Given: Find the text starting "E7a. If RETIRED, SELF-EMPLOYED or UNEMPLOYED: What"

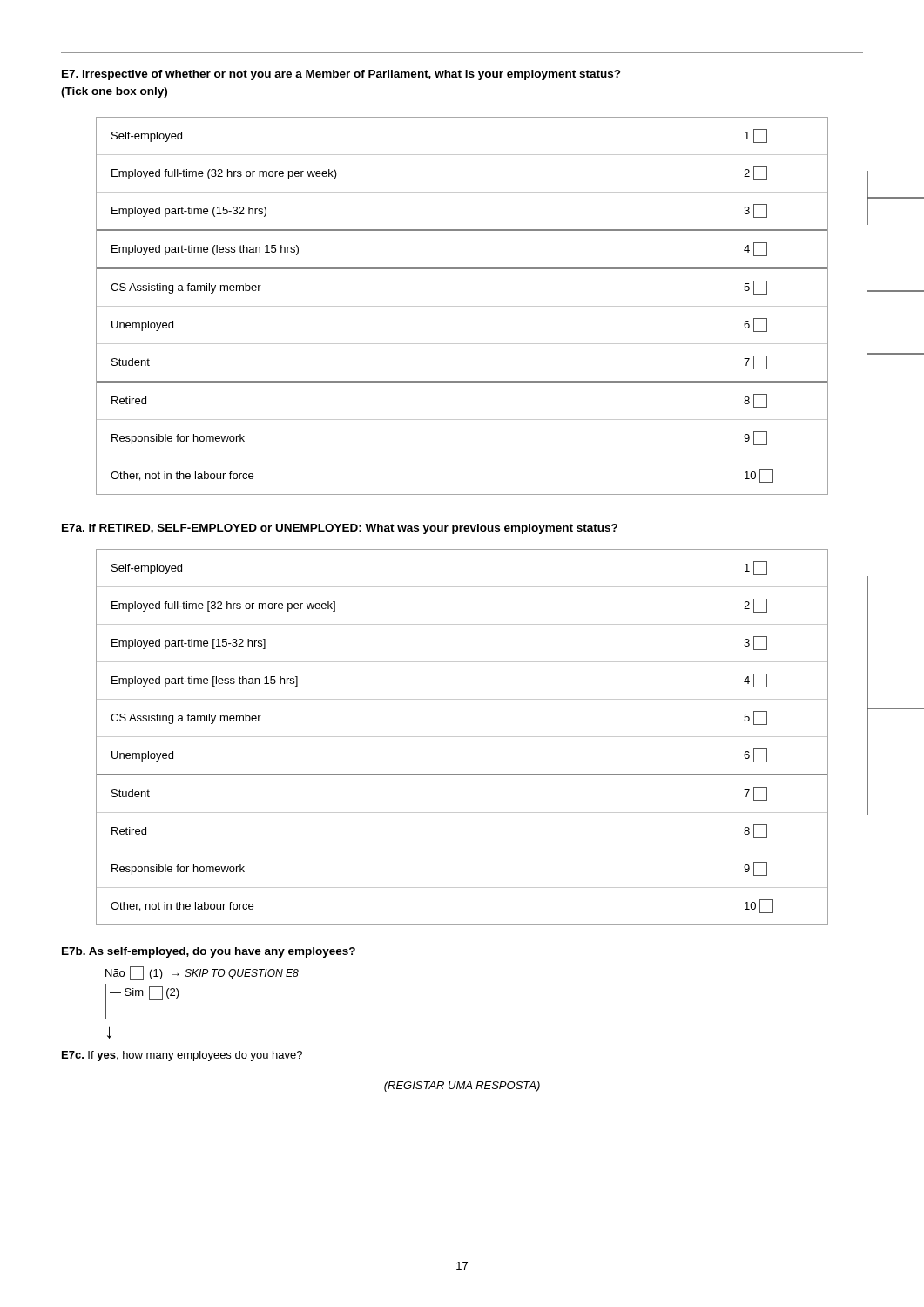Looking at the screenshot, I should (x=340, y=527).
